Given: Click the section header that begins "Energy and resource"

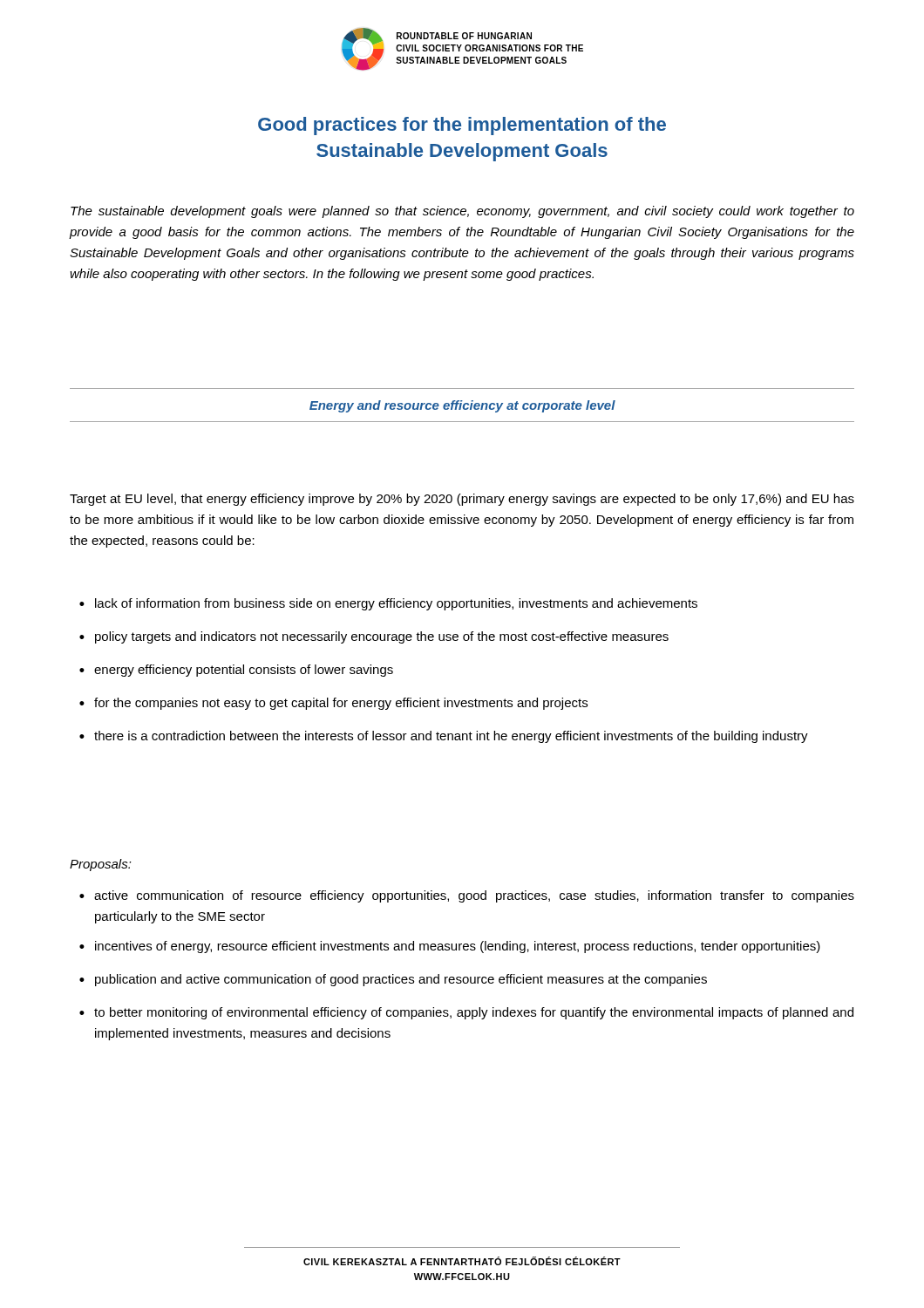Looking at the screenshot, I should click(x=462, y=405).
